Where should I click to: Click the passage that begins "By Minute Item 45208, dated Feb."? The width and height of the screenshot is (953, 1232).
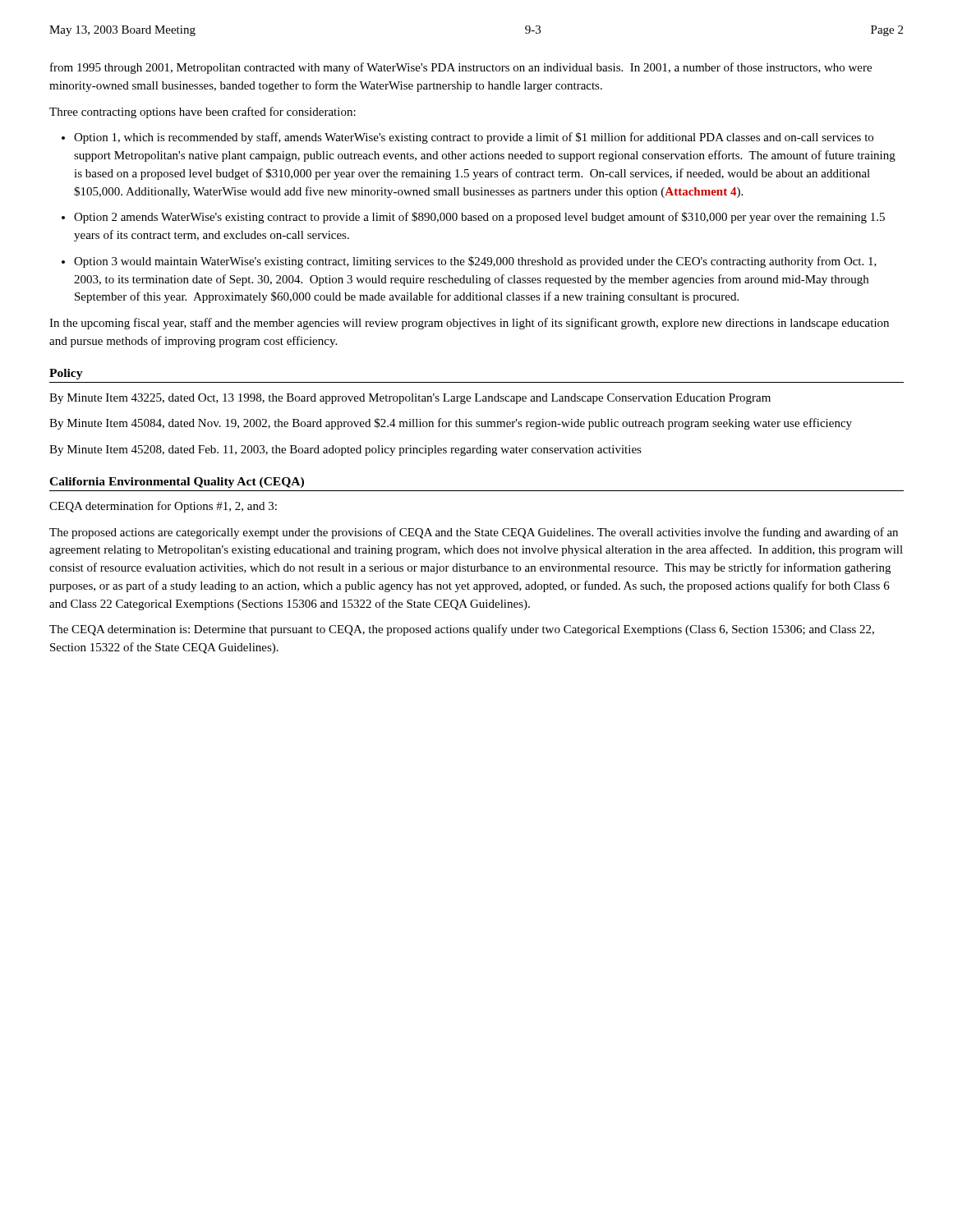tap(345, 449)
